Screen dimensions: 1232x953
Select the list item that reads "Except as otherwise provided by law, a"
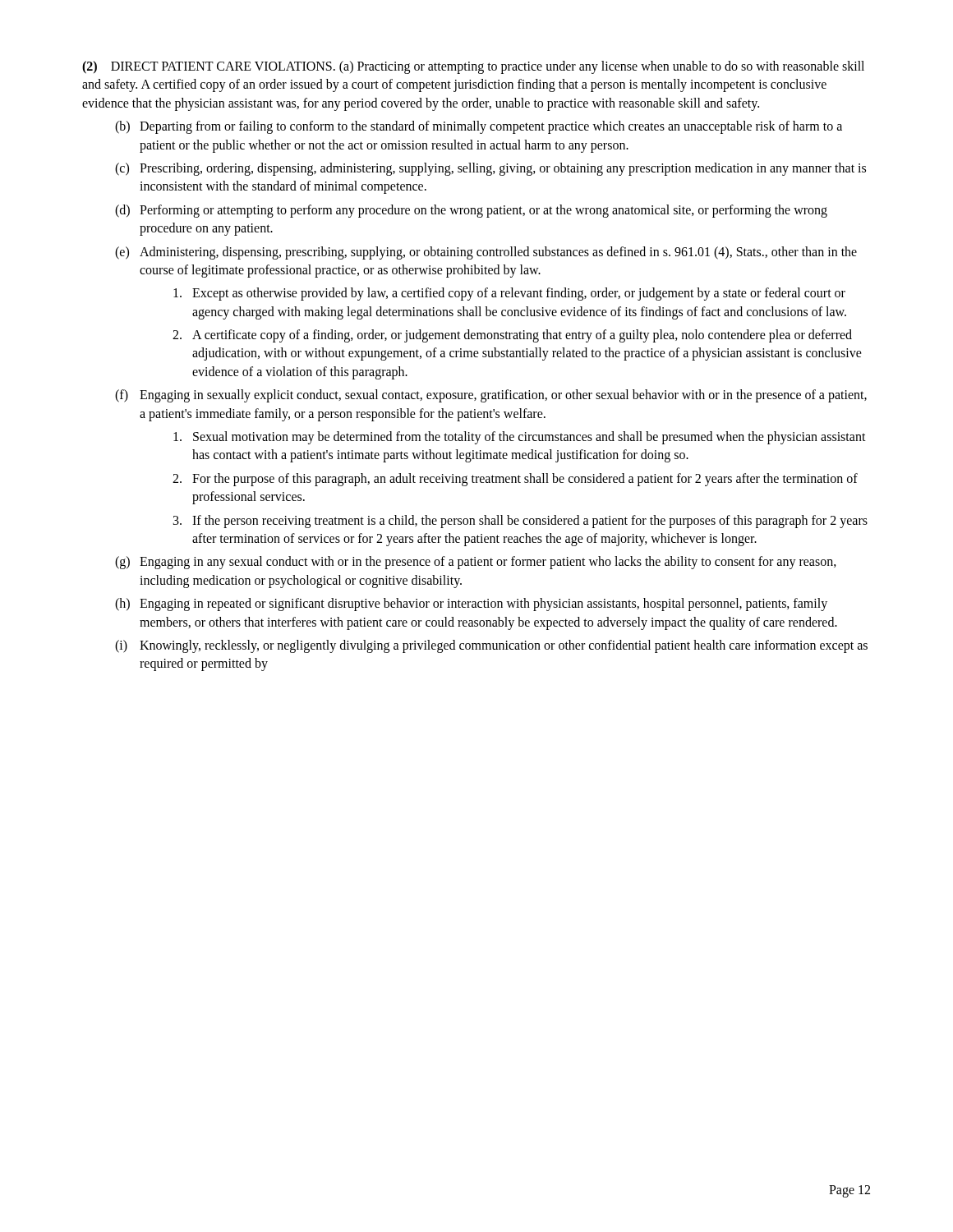pyautogui.click(x=522, y=303)
